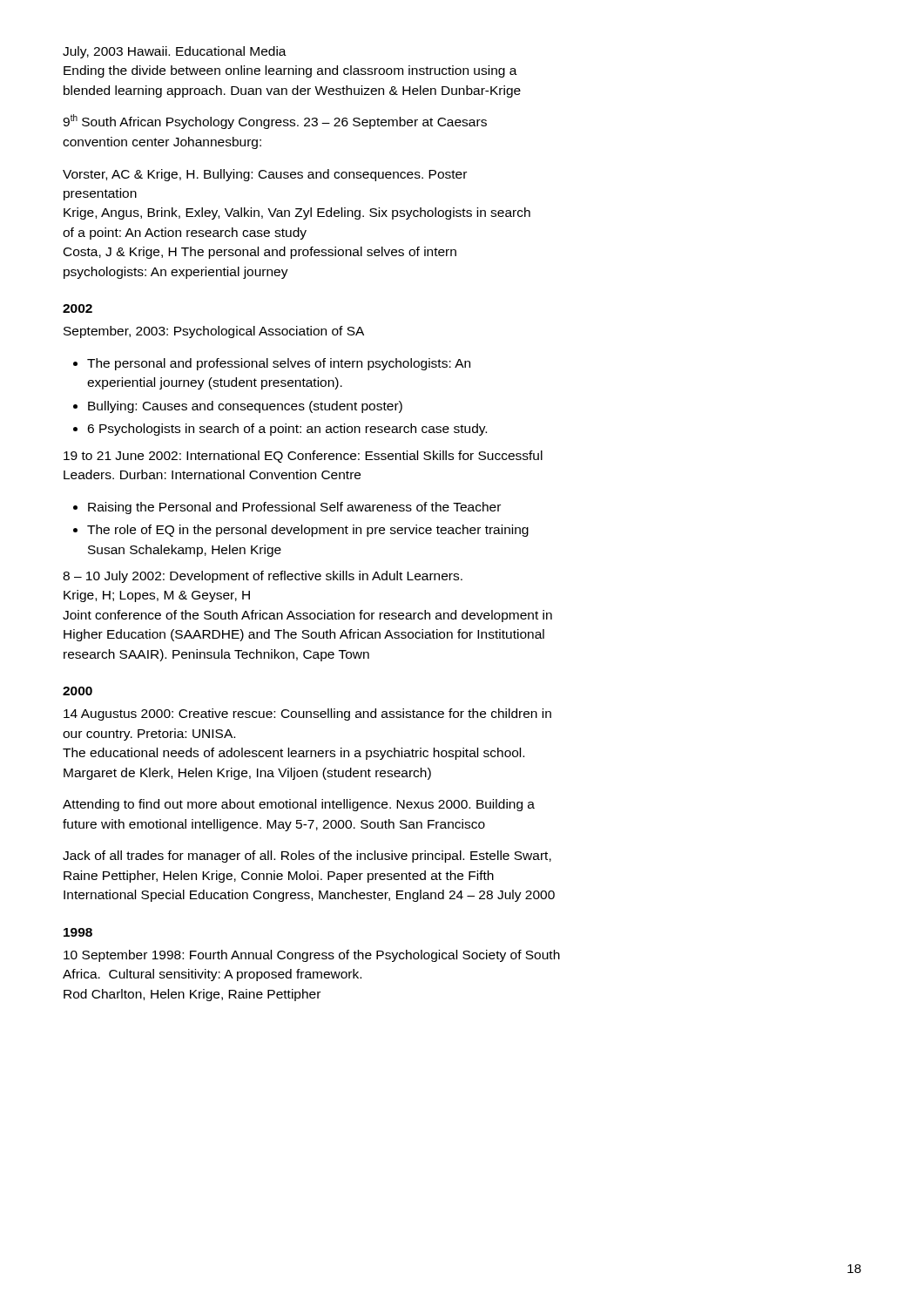The width and height of the screenshot is (924, 1307).
Task: Locate the text starting "Jack of all trades for"
Action: 309,875
